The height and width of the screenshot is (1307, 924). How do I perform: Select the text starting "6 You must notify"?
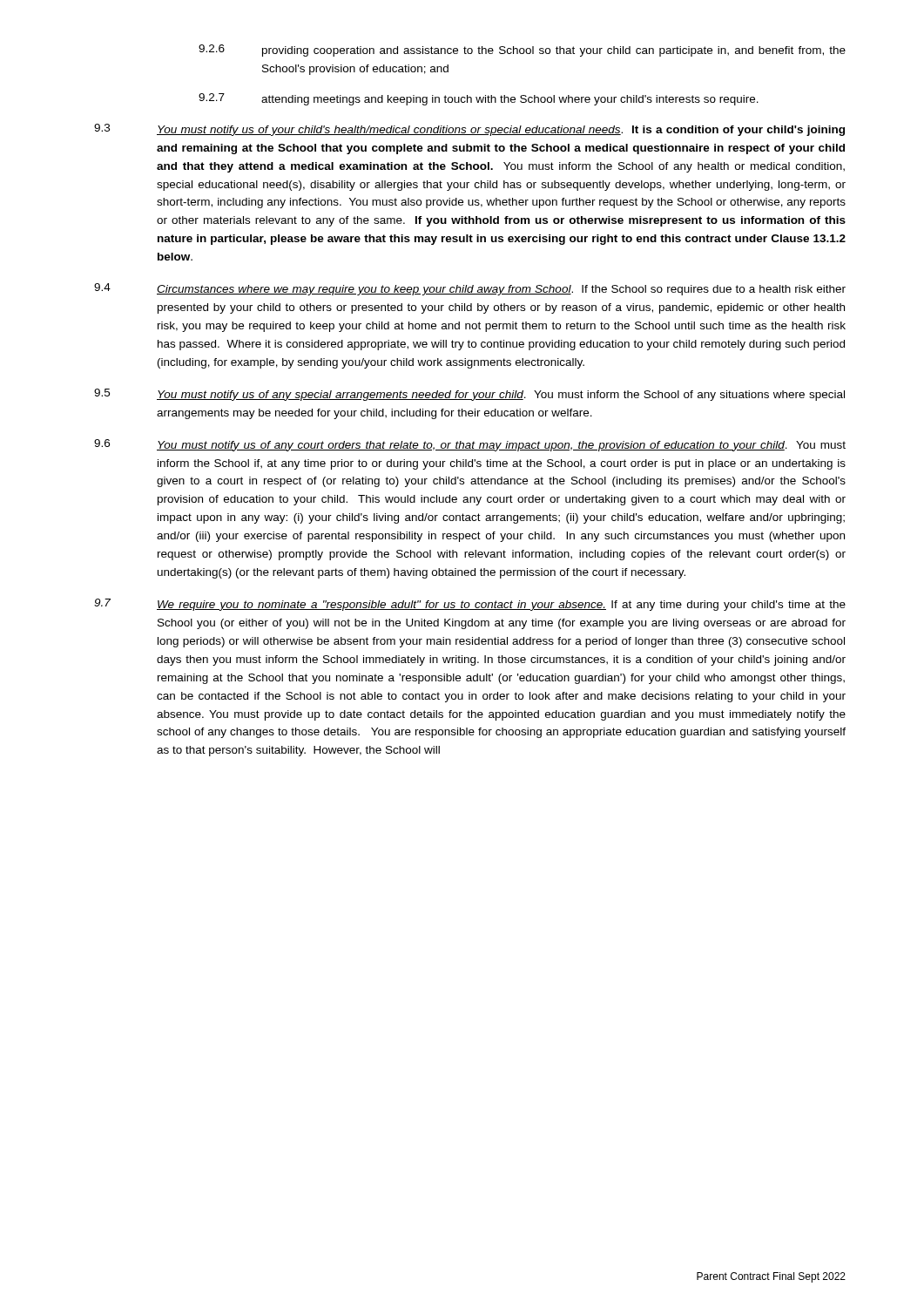470,509
